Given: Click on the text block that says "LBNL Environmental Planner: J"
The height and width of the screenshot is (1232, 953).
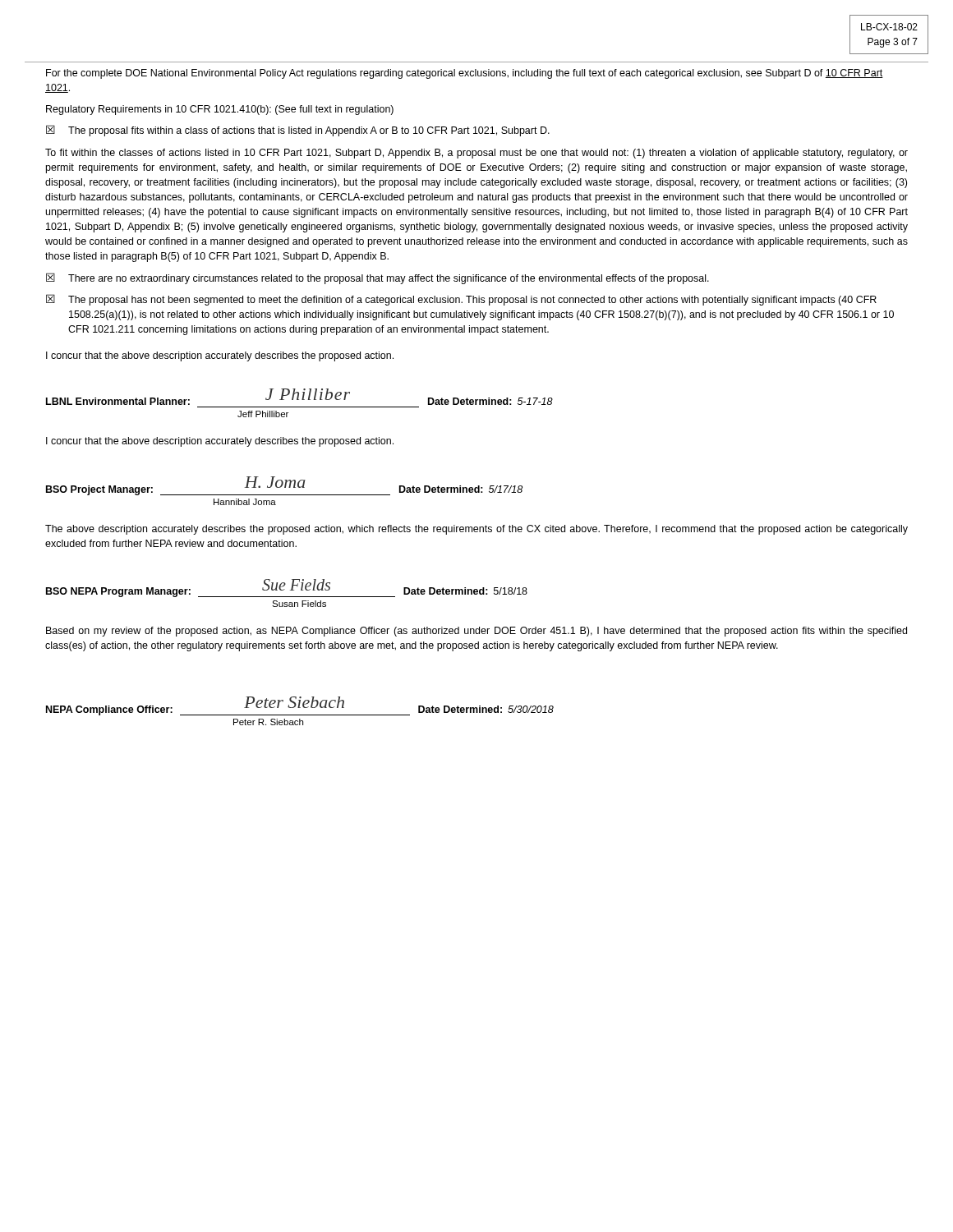Looking at the screenshot, I should pyautogui.click(x=476, y=394).
